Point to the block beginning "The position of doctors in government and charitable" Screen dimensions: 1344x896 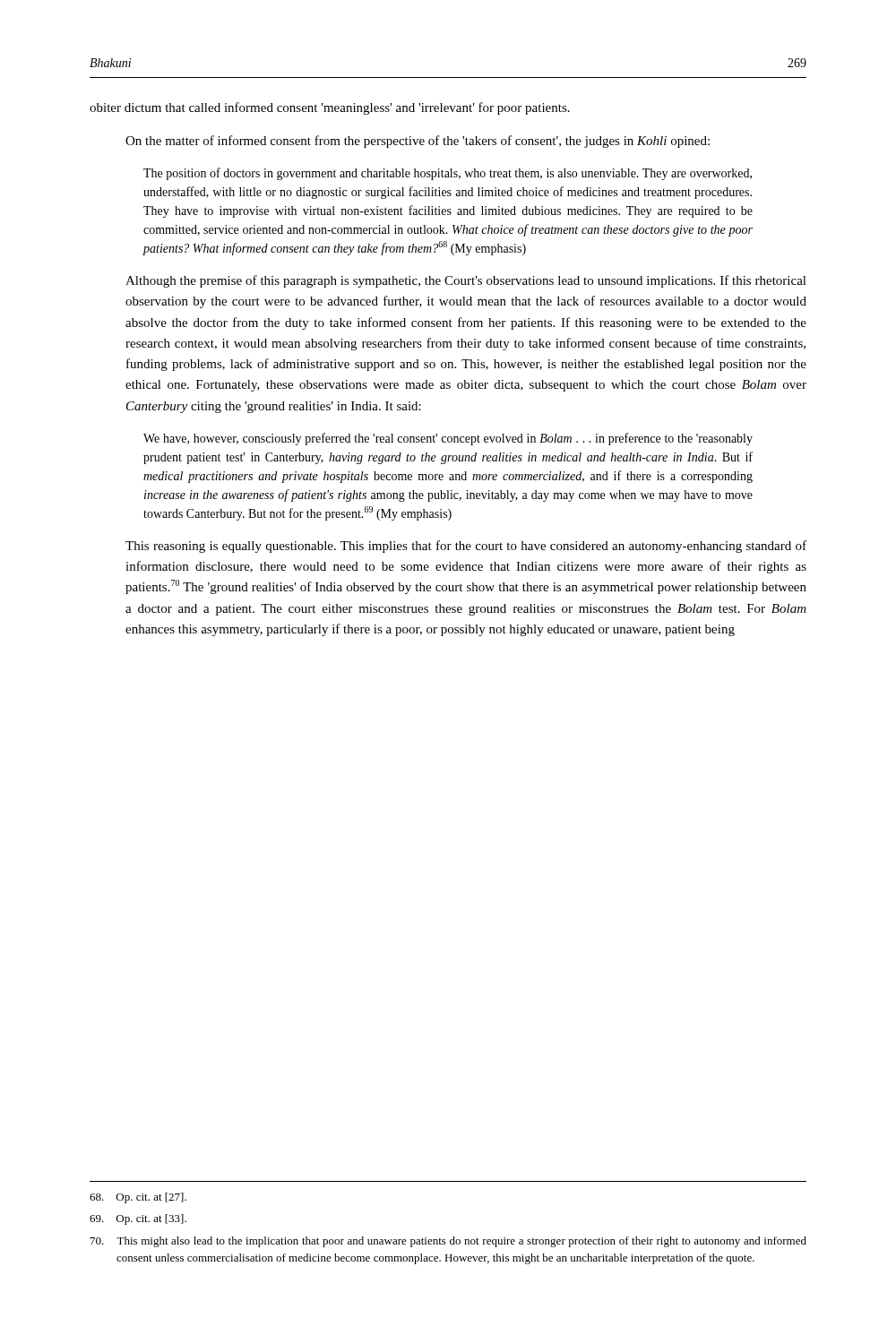[448, 211]
